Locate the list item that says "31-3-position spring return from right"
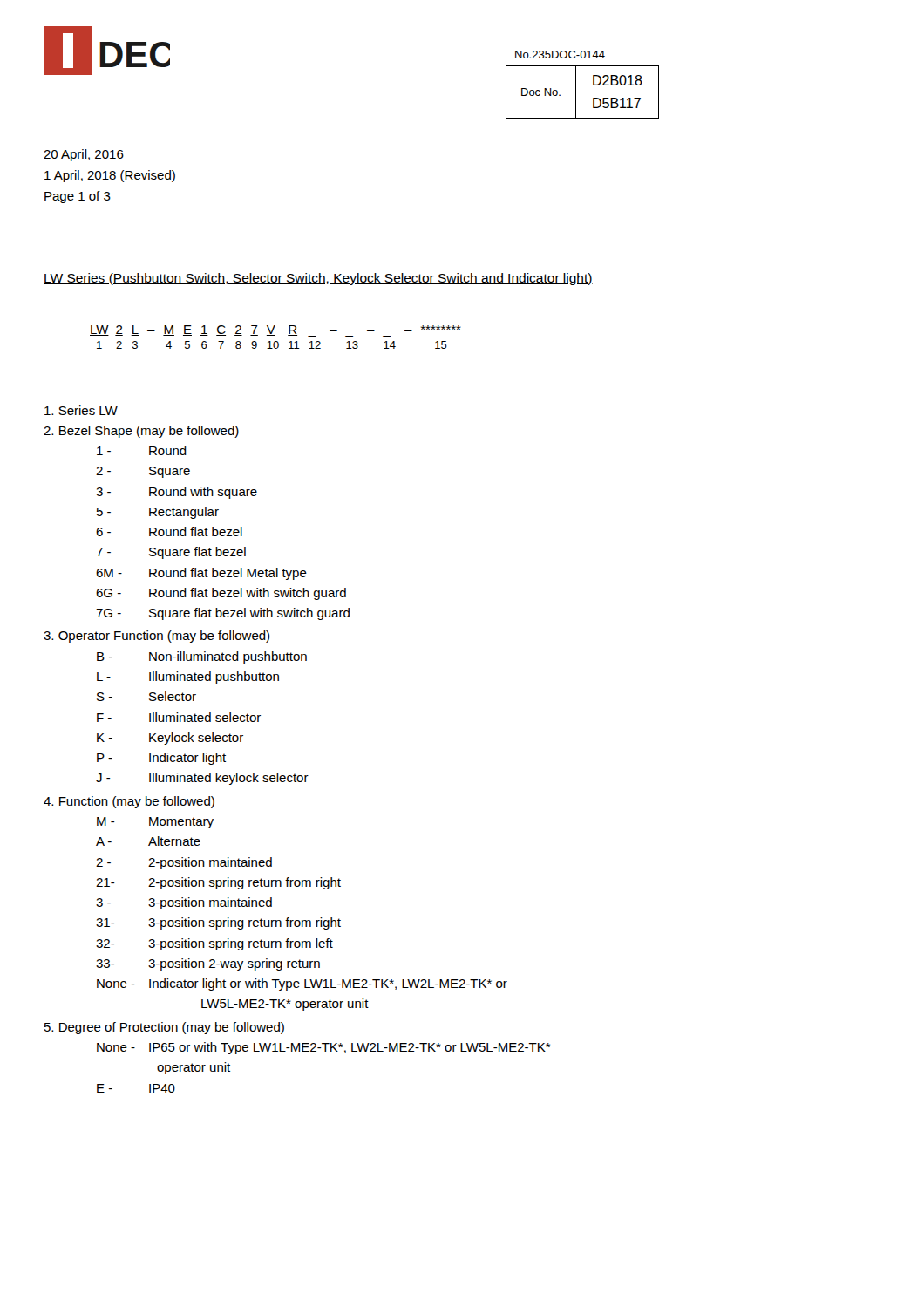Image resolution: width=924 pixels, height=1308 pixels. tap(218, 922)
